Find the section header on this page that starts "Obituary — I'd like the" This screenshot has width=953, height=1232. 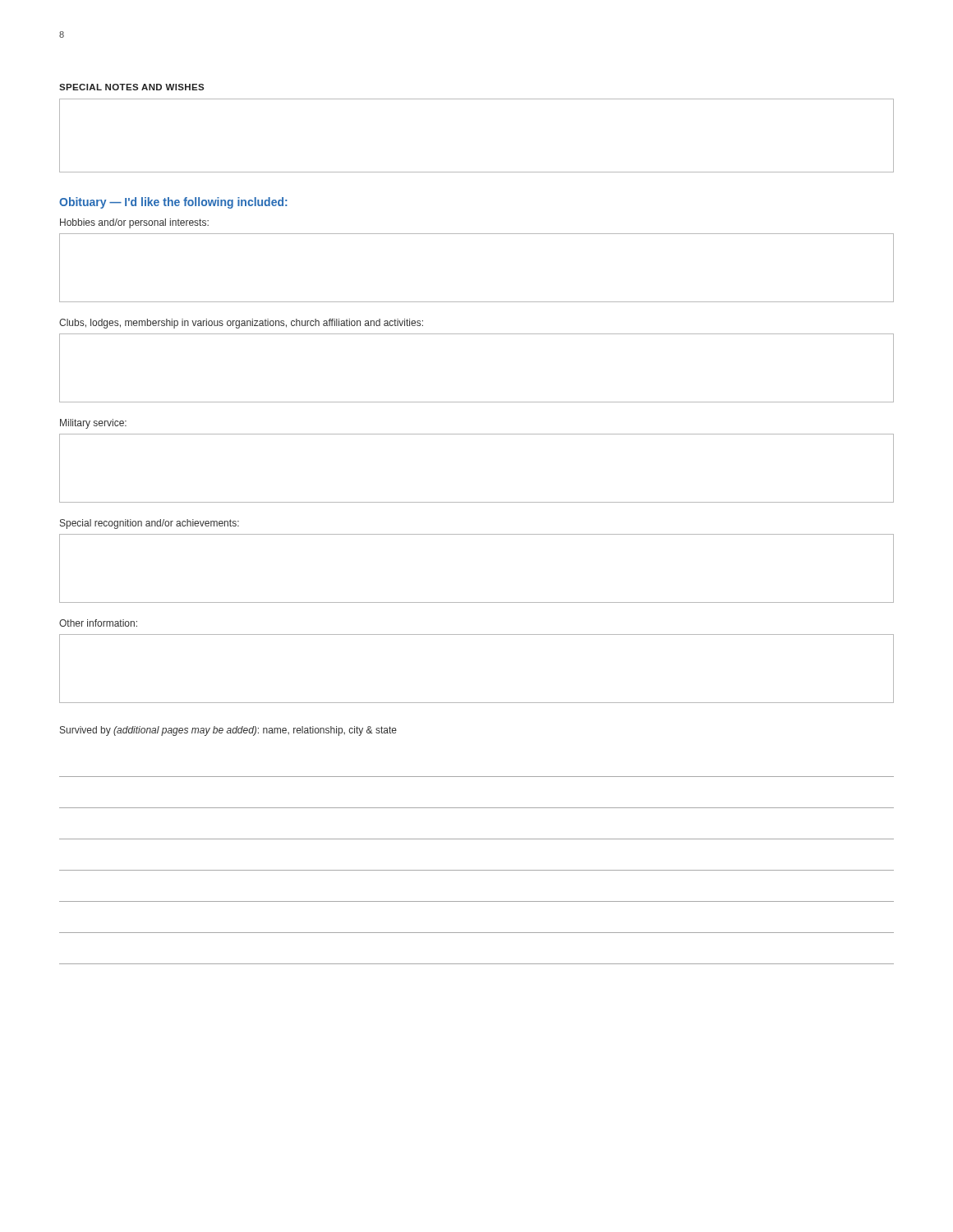tap(174, 202)
